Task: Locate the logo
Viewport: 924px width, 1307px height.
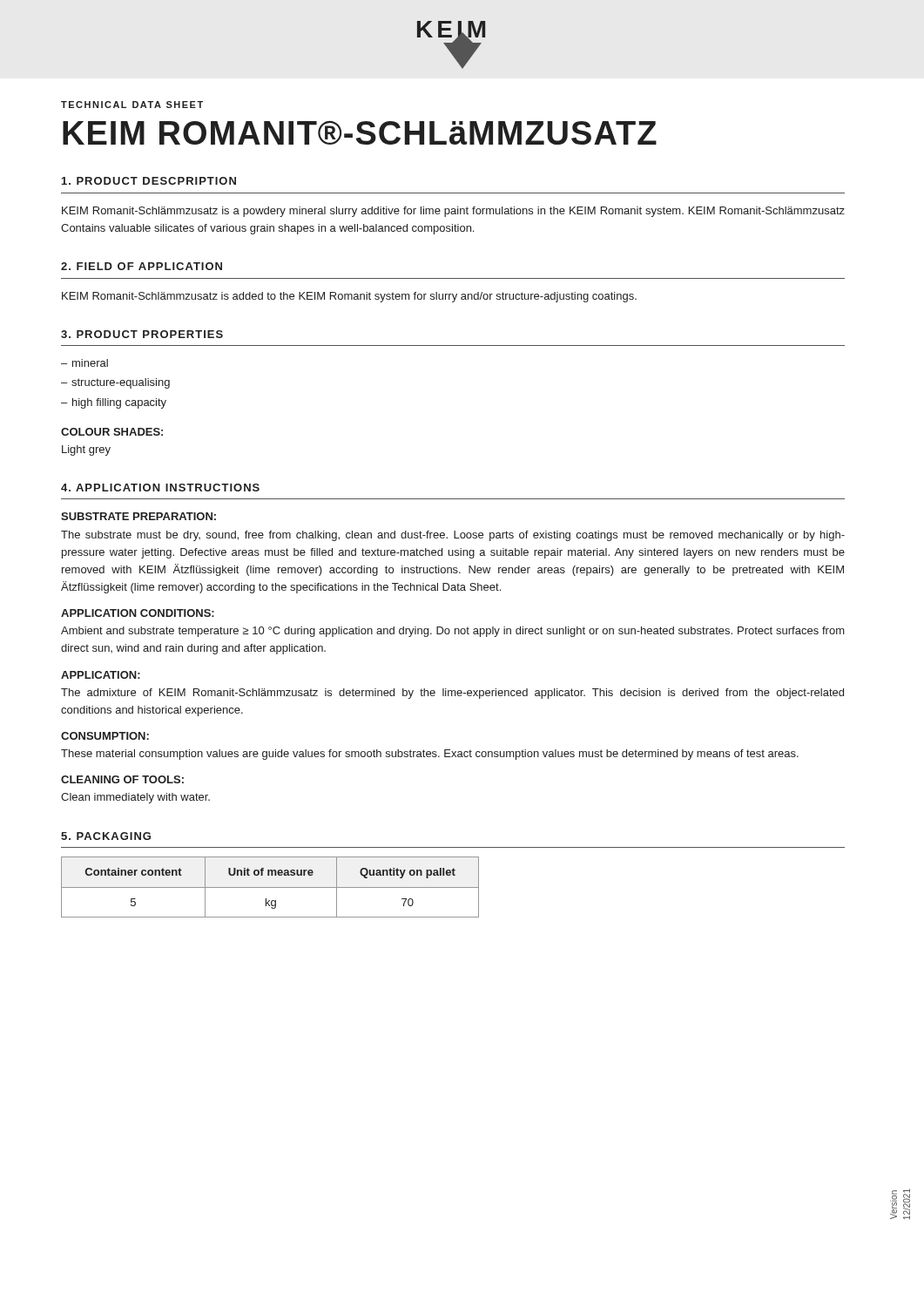Action: click(462, 39)
